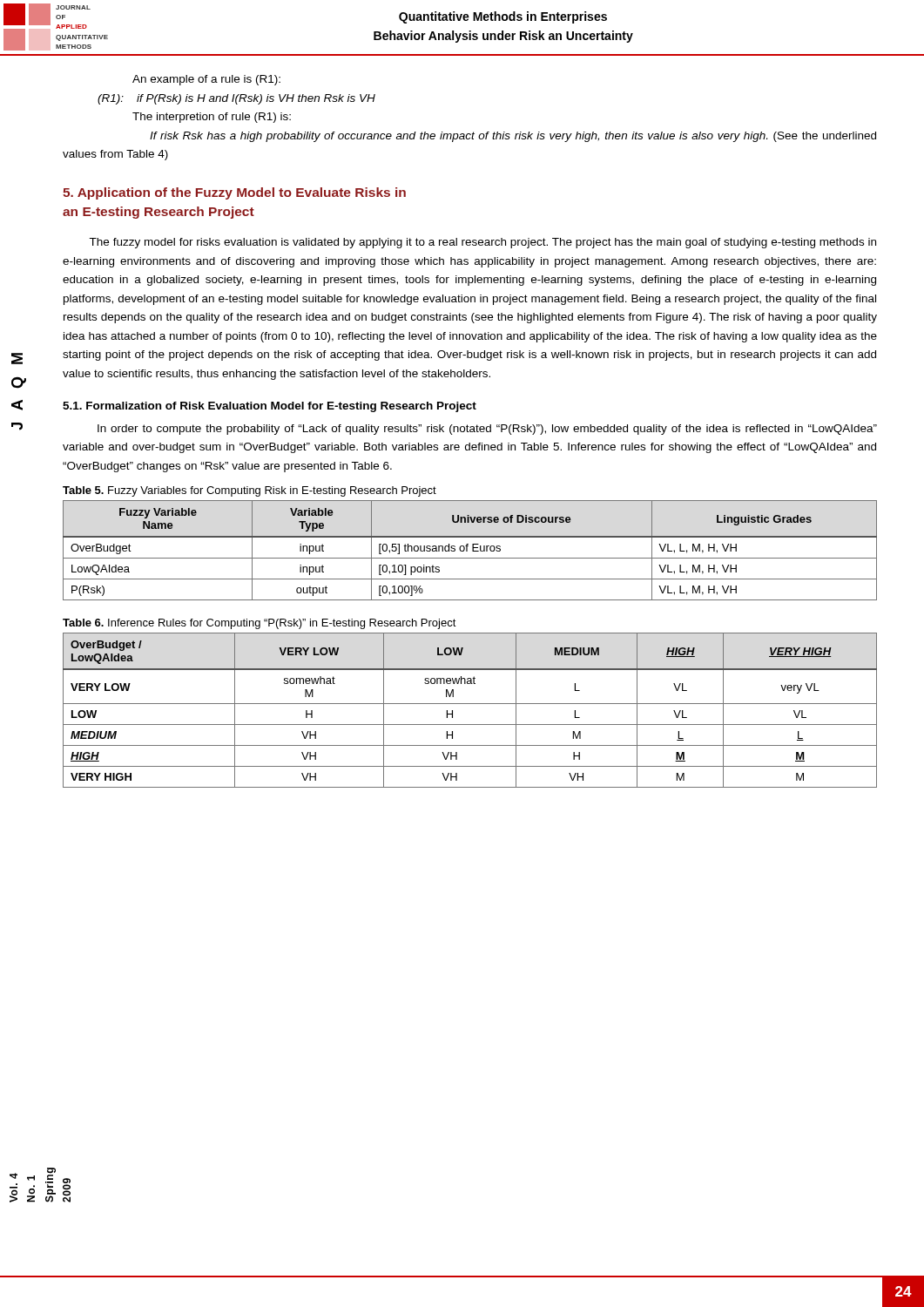Click on the element starting "An example of a rule is (R1):"

[x=172, y=79]
